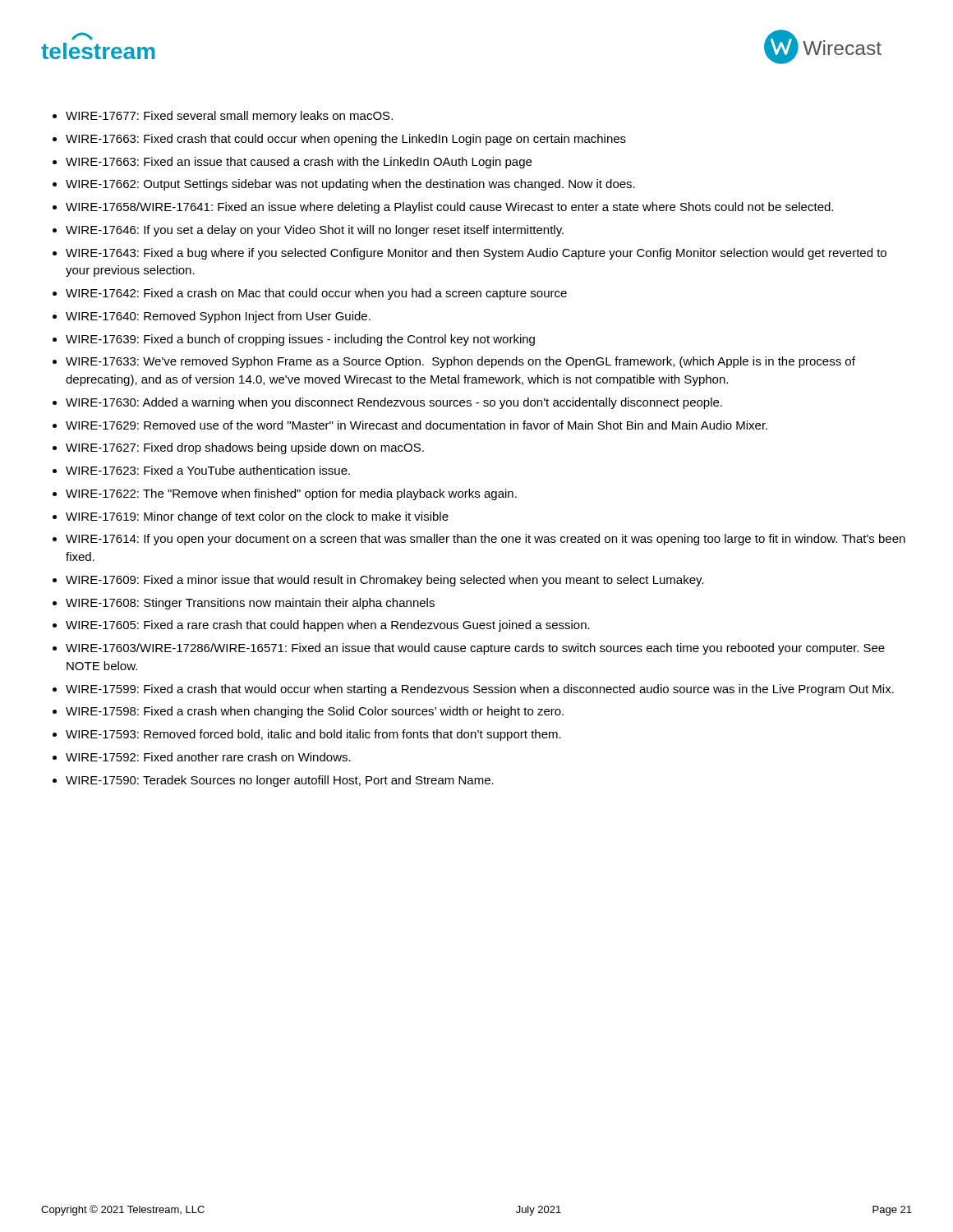The image size is (953, 1232).
Task: Find the element starting "WIRE-17609: Fixed a minor issue that"
Action: tap(385, 579)
